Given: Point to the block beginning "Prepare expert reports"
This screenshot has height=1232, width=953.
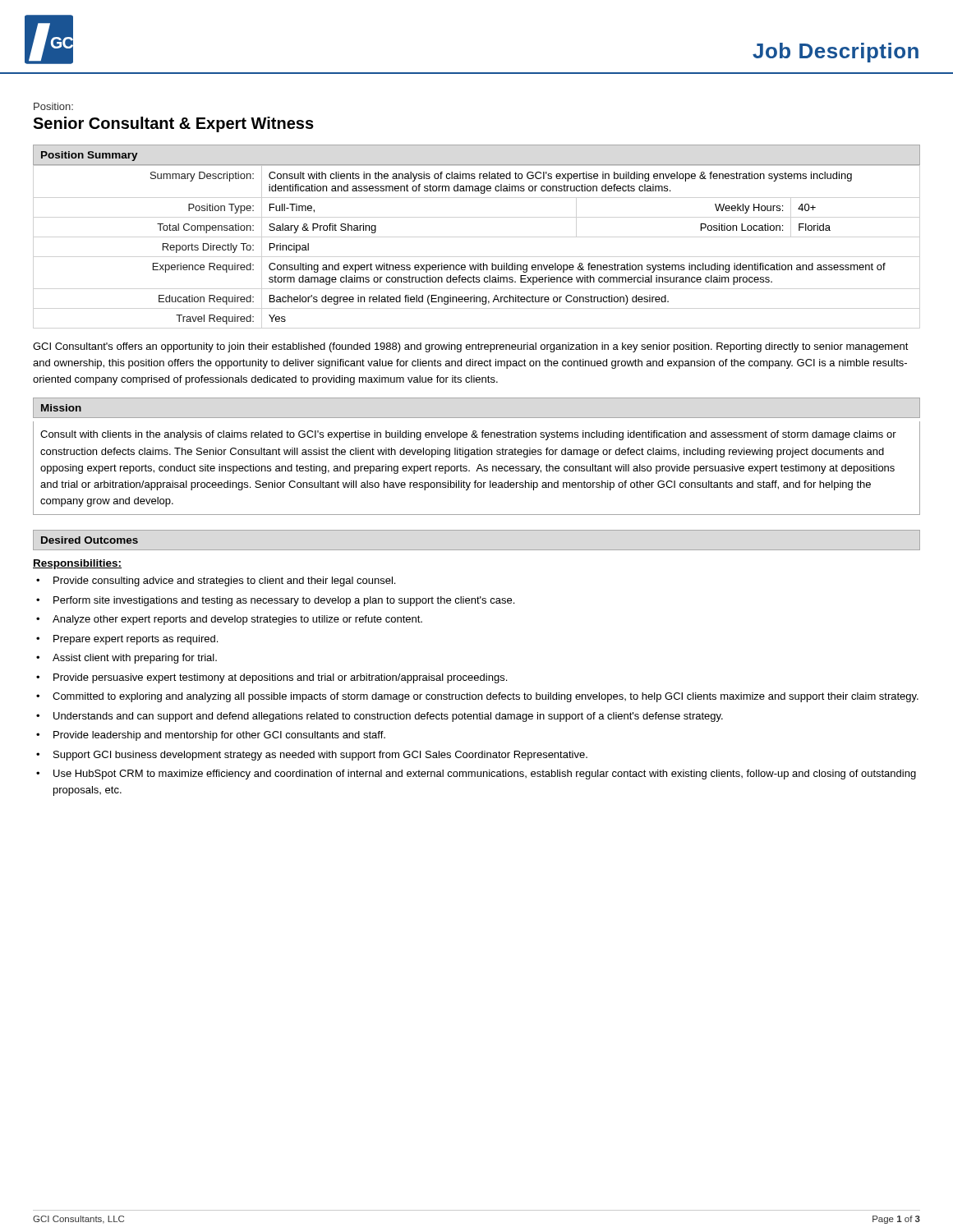Looking at the screenshot, I should point(136,638).
